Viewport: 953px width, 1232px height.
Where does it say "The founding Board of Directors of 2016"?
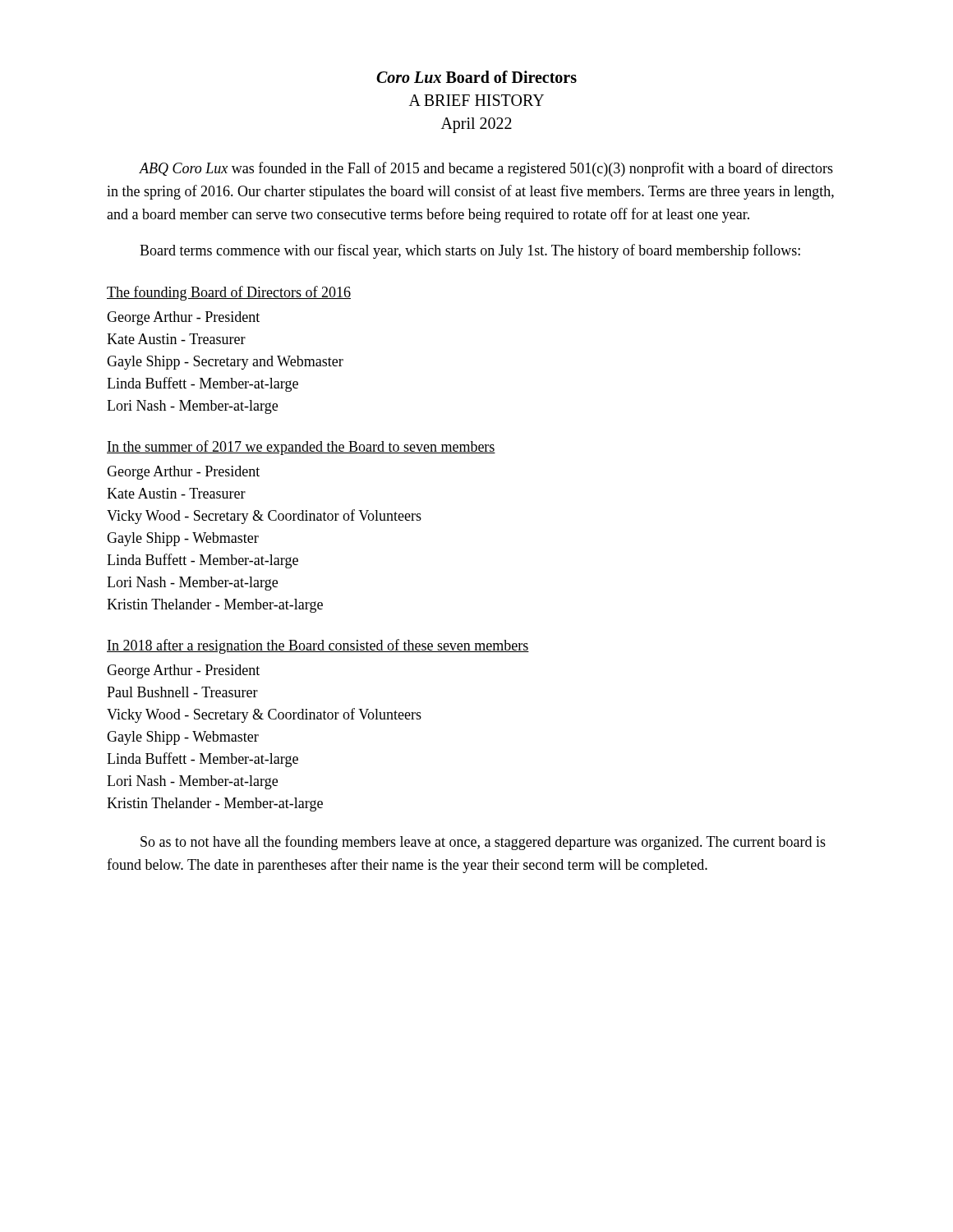(x=229, y=292)
